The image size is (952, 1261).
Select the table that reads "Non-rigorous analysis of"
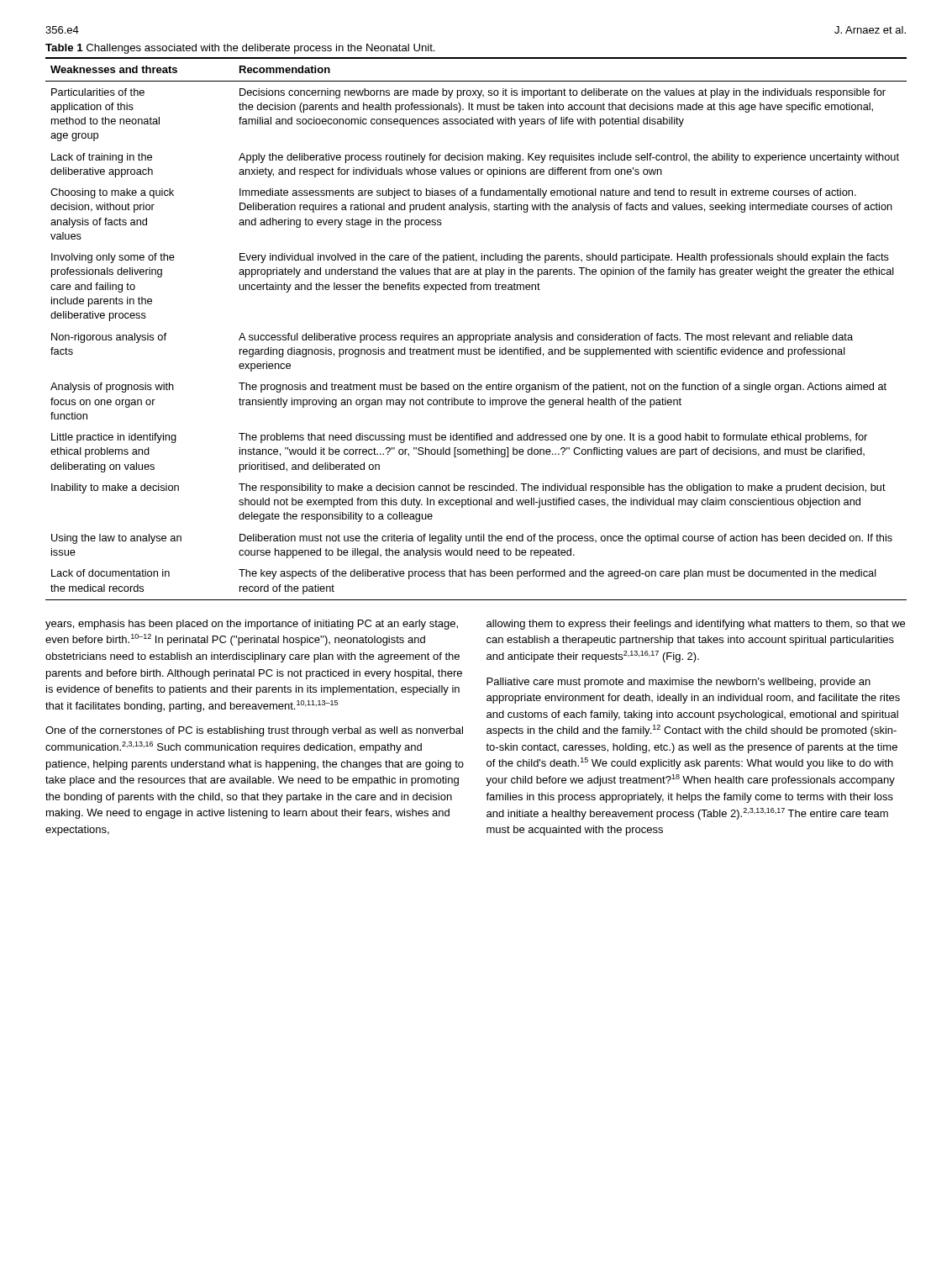tap(476, 329)
